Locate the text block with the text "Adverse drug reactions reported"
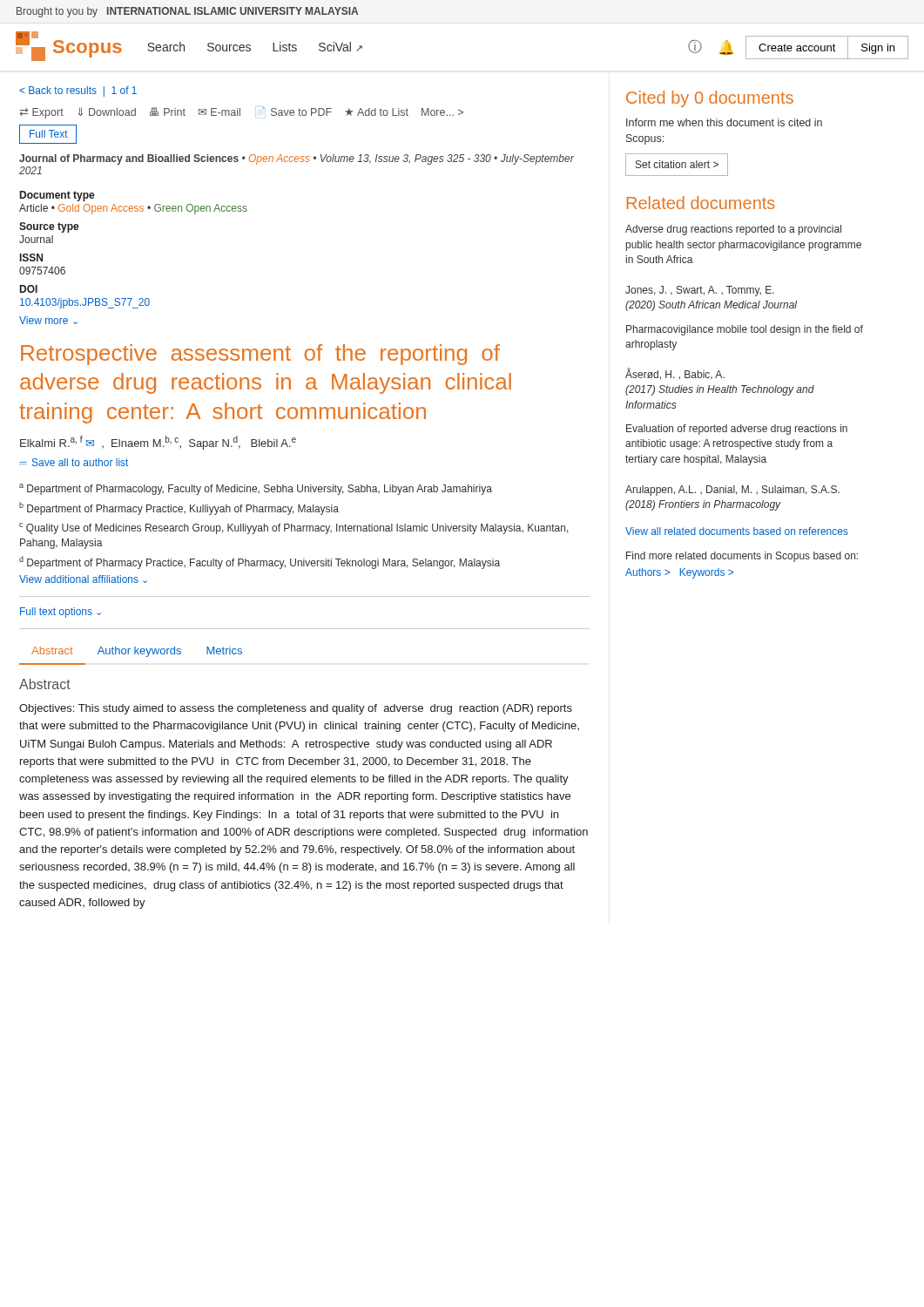Image resolution: width=924 pixels, height=1307 pixels. pos(733,230)
